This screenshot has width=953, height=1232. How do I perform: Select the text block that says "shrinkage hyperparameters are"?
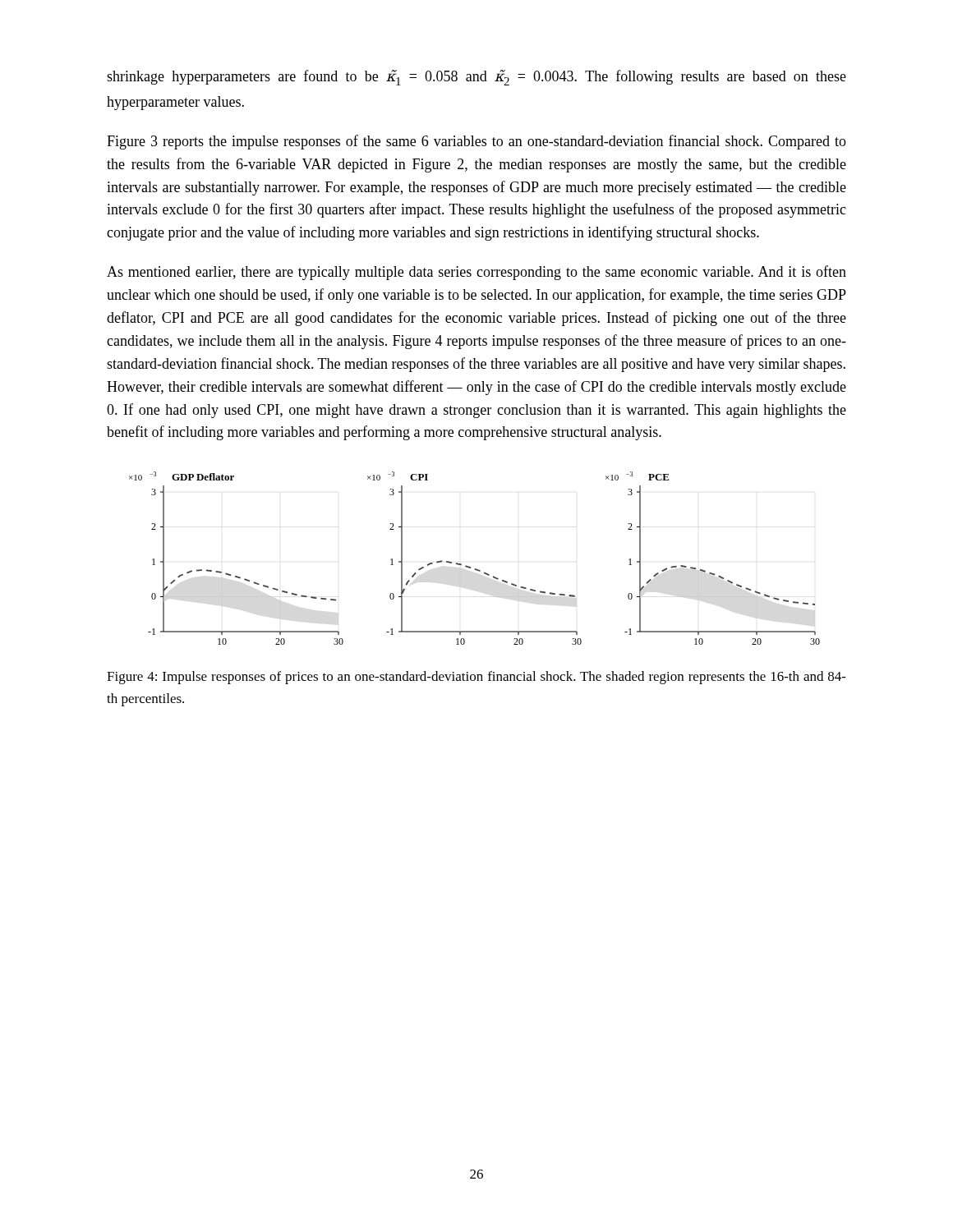tap(476, 90)
